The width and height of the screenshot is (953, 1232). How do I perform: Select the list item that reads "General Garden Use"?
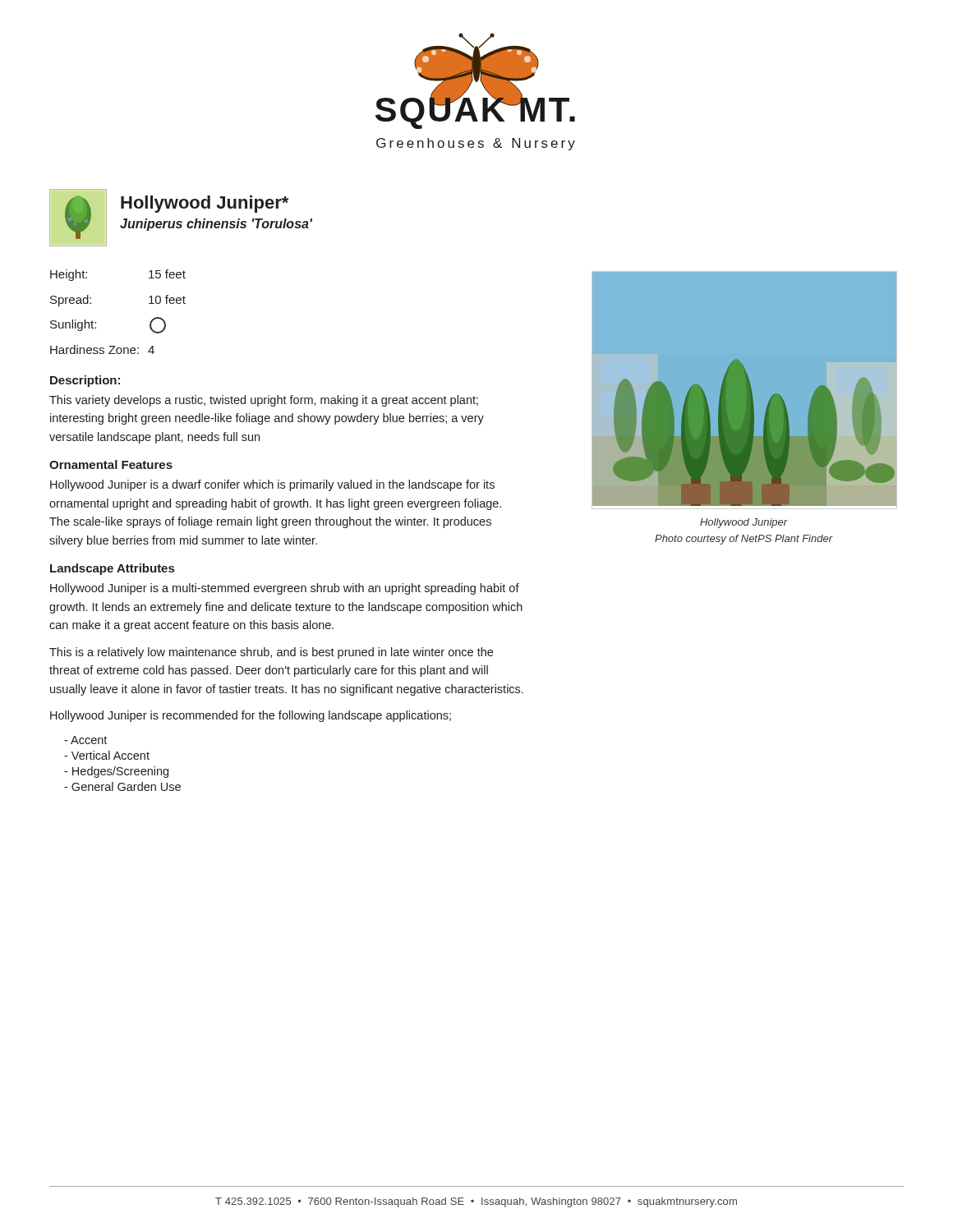pyautogui.click(x=123, y=786)
